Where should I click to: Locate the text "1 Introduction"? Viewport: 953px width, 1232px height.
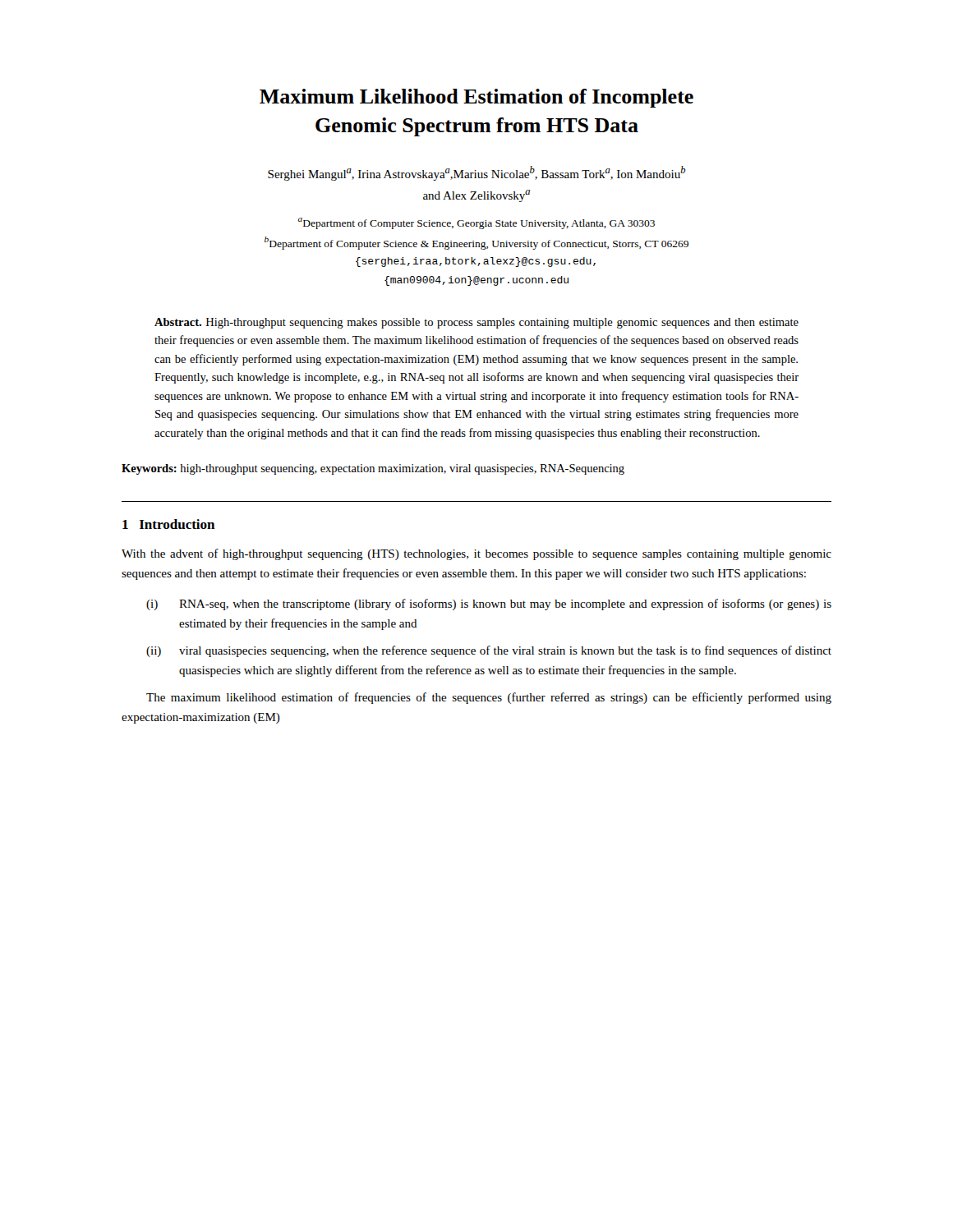[168, 524]
